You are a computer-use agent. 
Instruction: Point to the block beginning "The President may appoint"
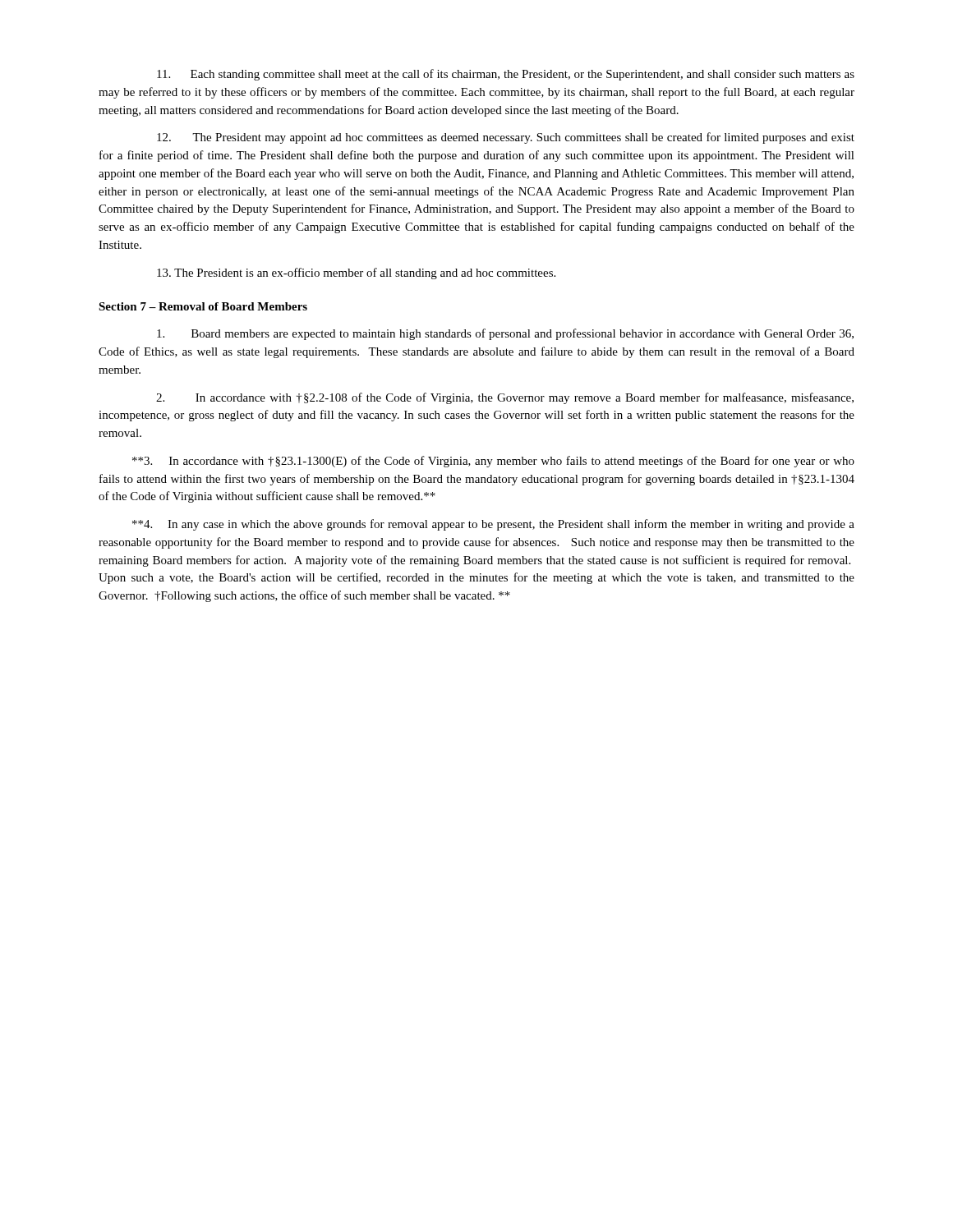tap(476, 191)
